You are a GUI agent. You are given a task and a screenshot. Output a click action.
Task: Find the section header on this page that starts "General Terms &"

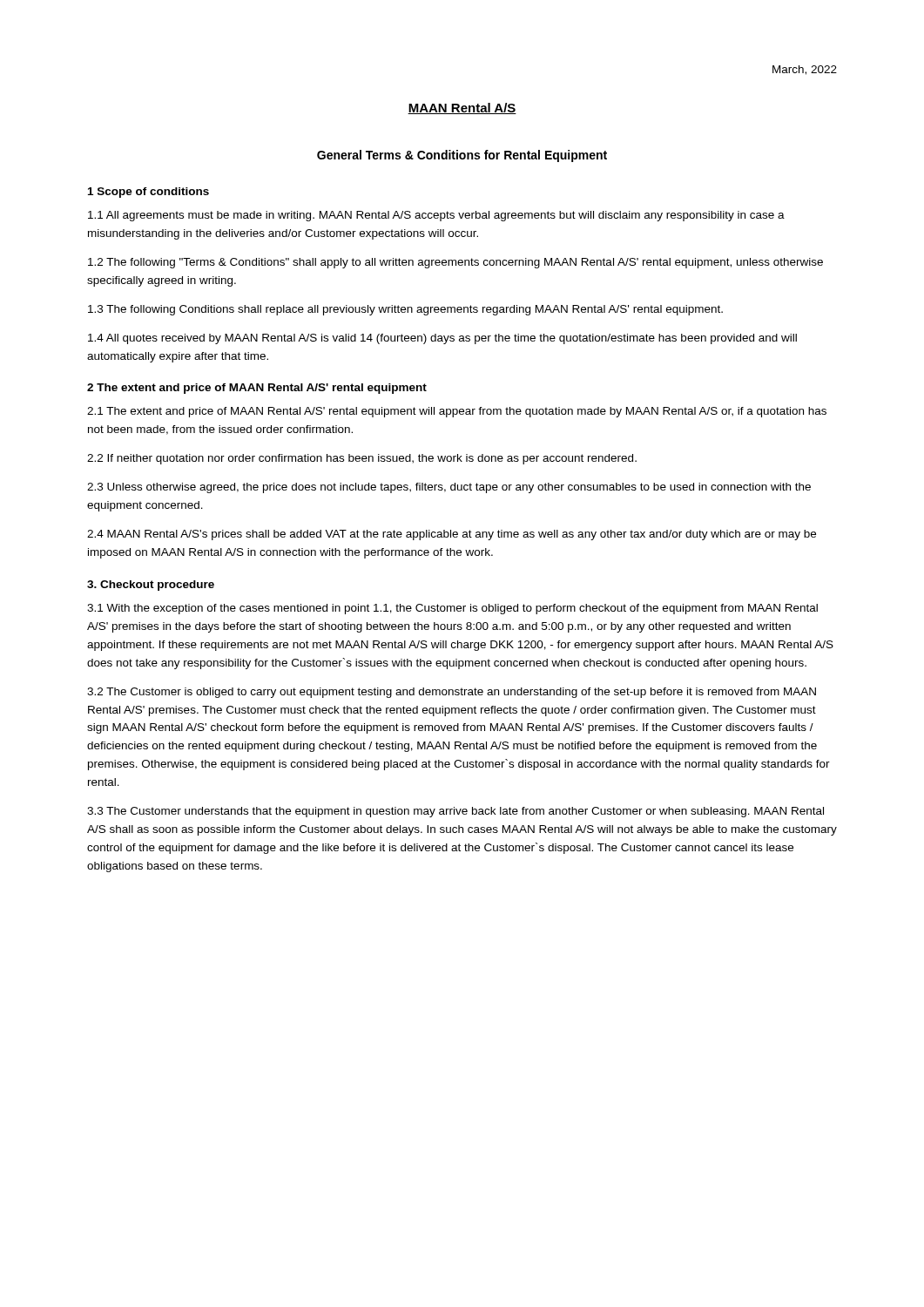point(462,155)
